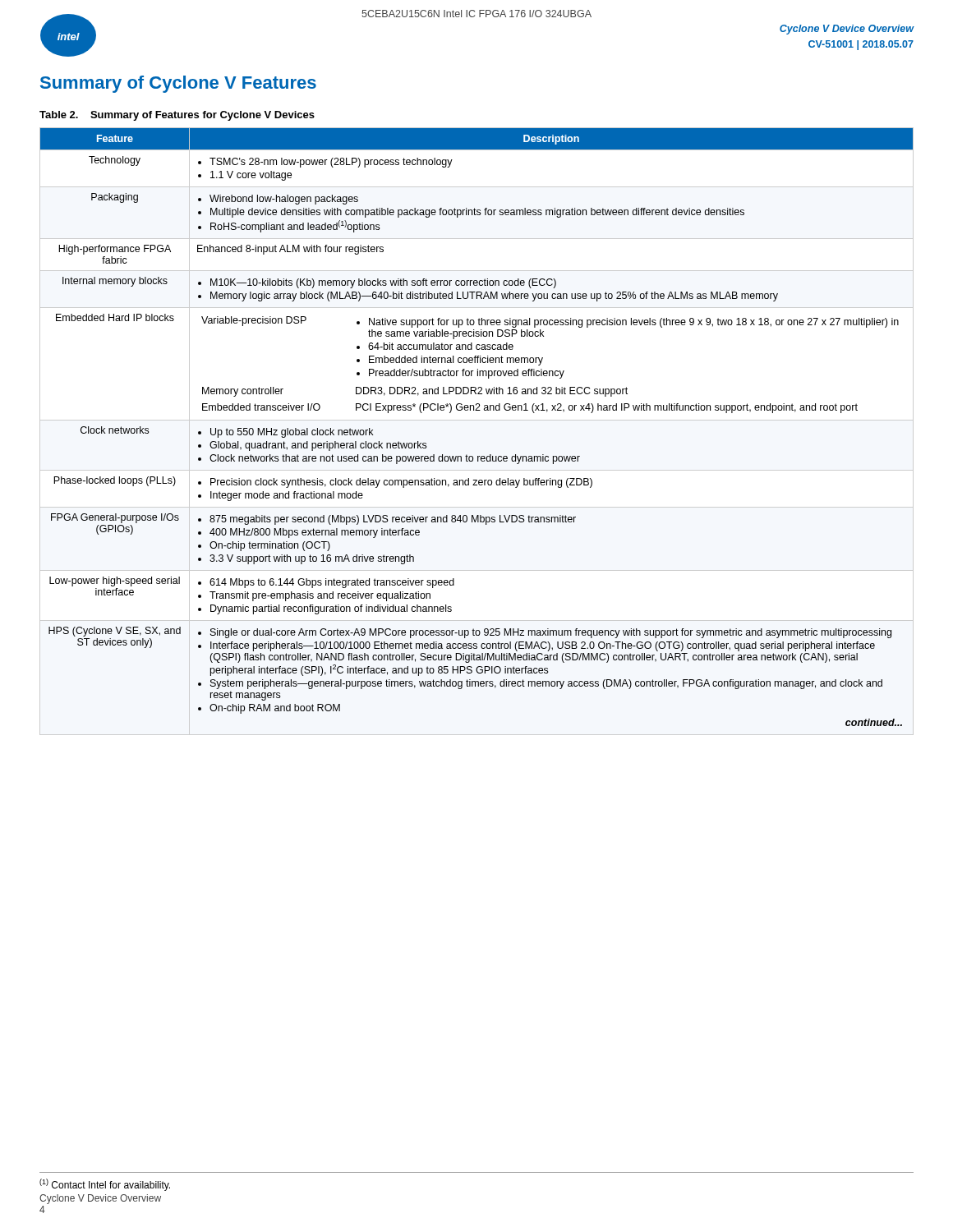Point to the region starting "Cyclone V Device Overview CV-51001 | 2018.05.07"
Image resolution: width=953 pixels, height=1232 pixels.
pos(847,37)
